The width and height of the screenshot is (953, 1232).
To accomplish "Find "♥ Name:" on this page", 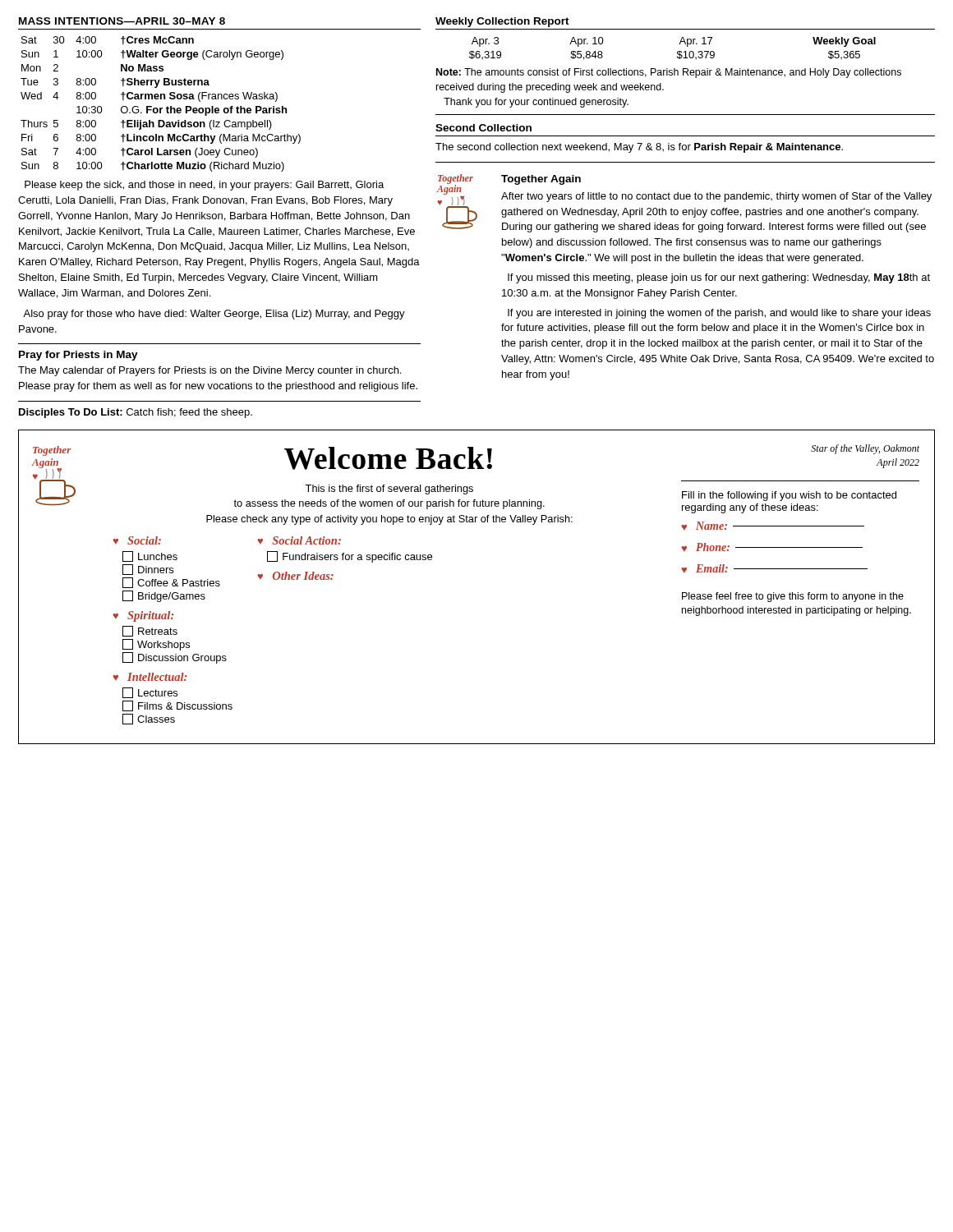I will point(773,526).
